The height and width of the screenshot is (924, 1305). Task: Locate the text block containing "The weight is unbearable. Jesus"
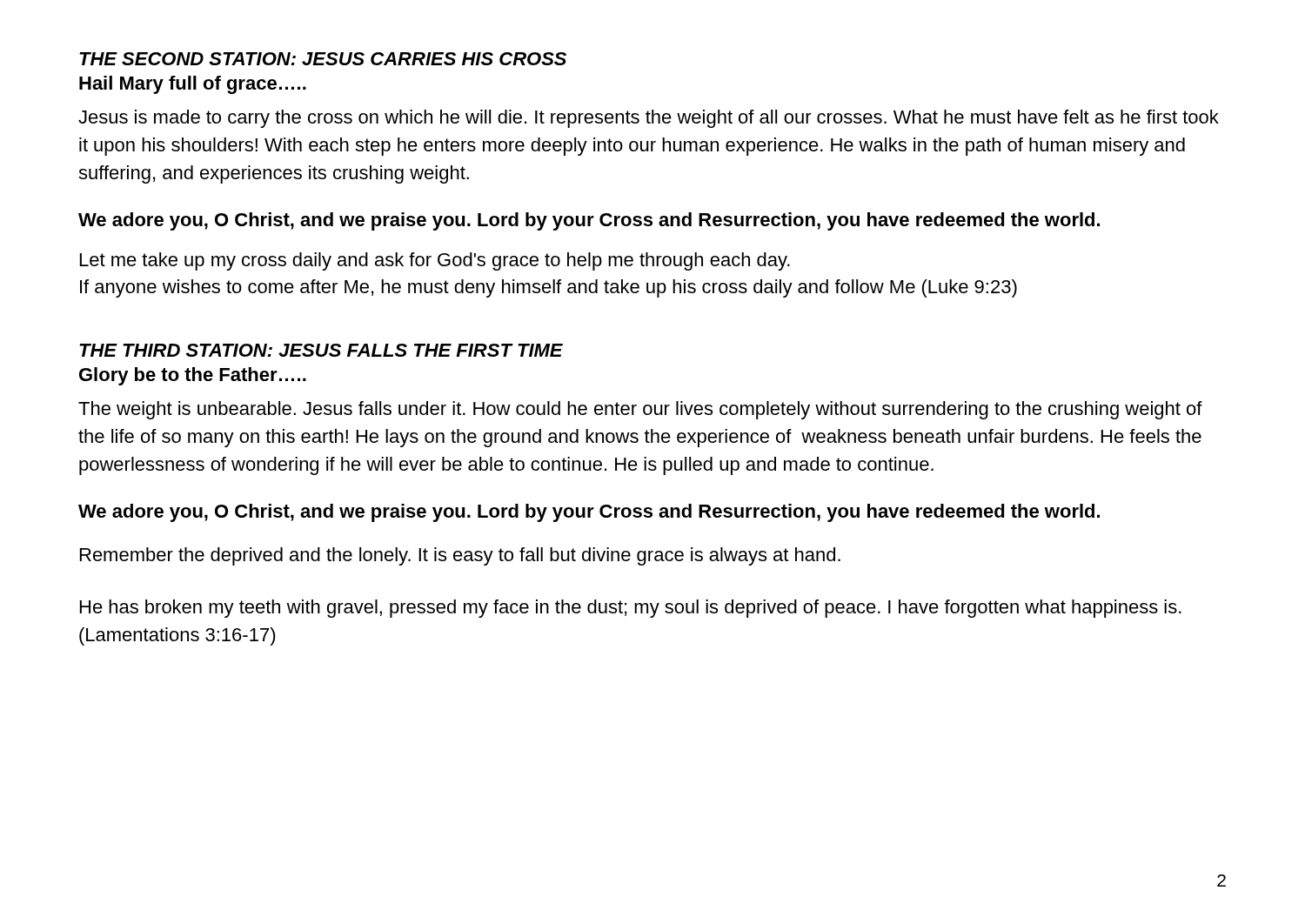[x=640, y=436]
